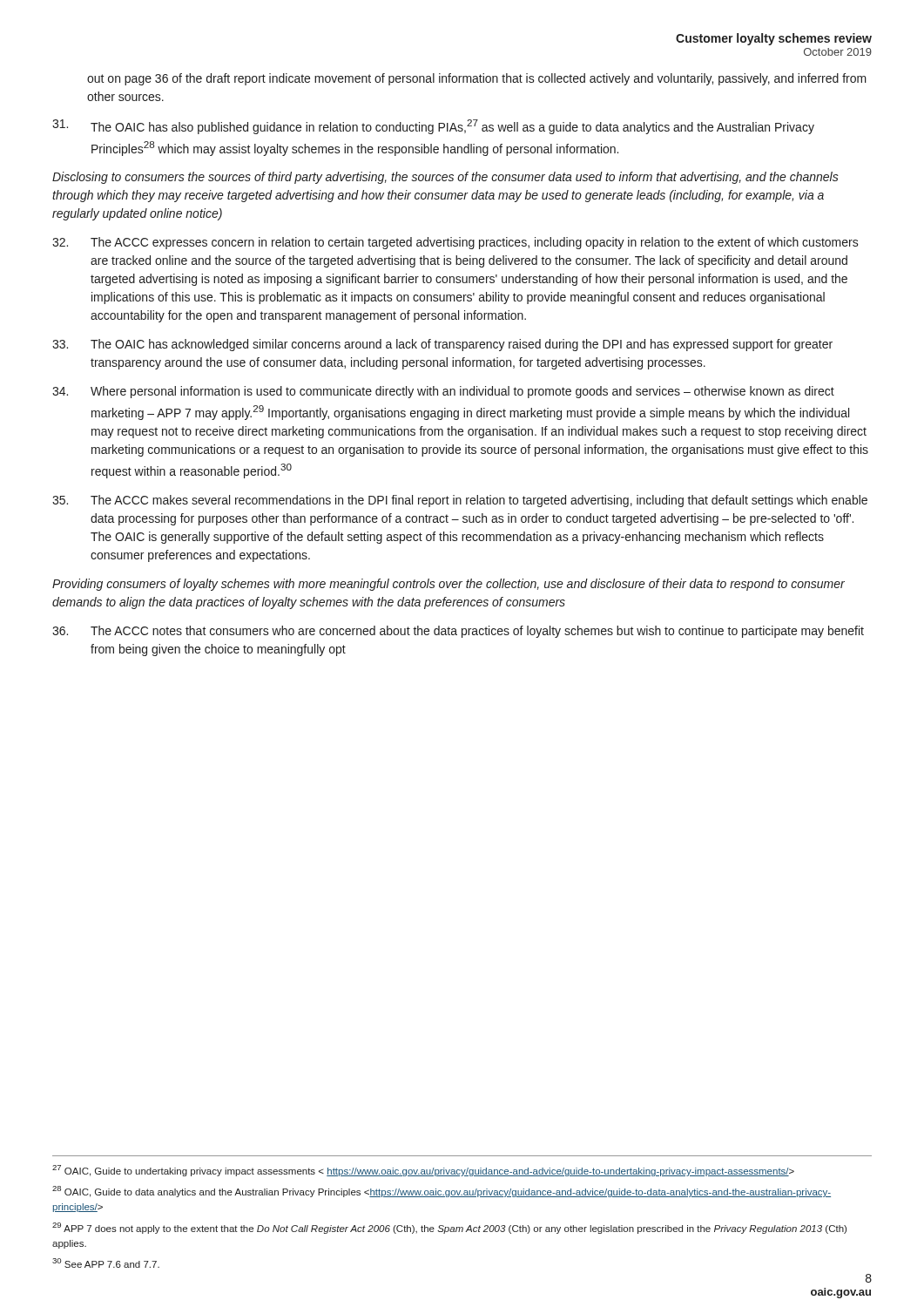Click on the text block that reads "Providing consumers of loyalty schemes with more meaningful"
Image resolution: width=924 pixels, height=1307 pixels.
448,593
